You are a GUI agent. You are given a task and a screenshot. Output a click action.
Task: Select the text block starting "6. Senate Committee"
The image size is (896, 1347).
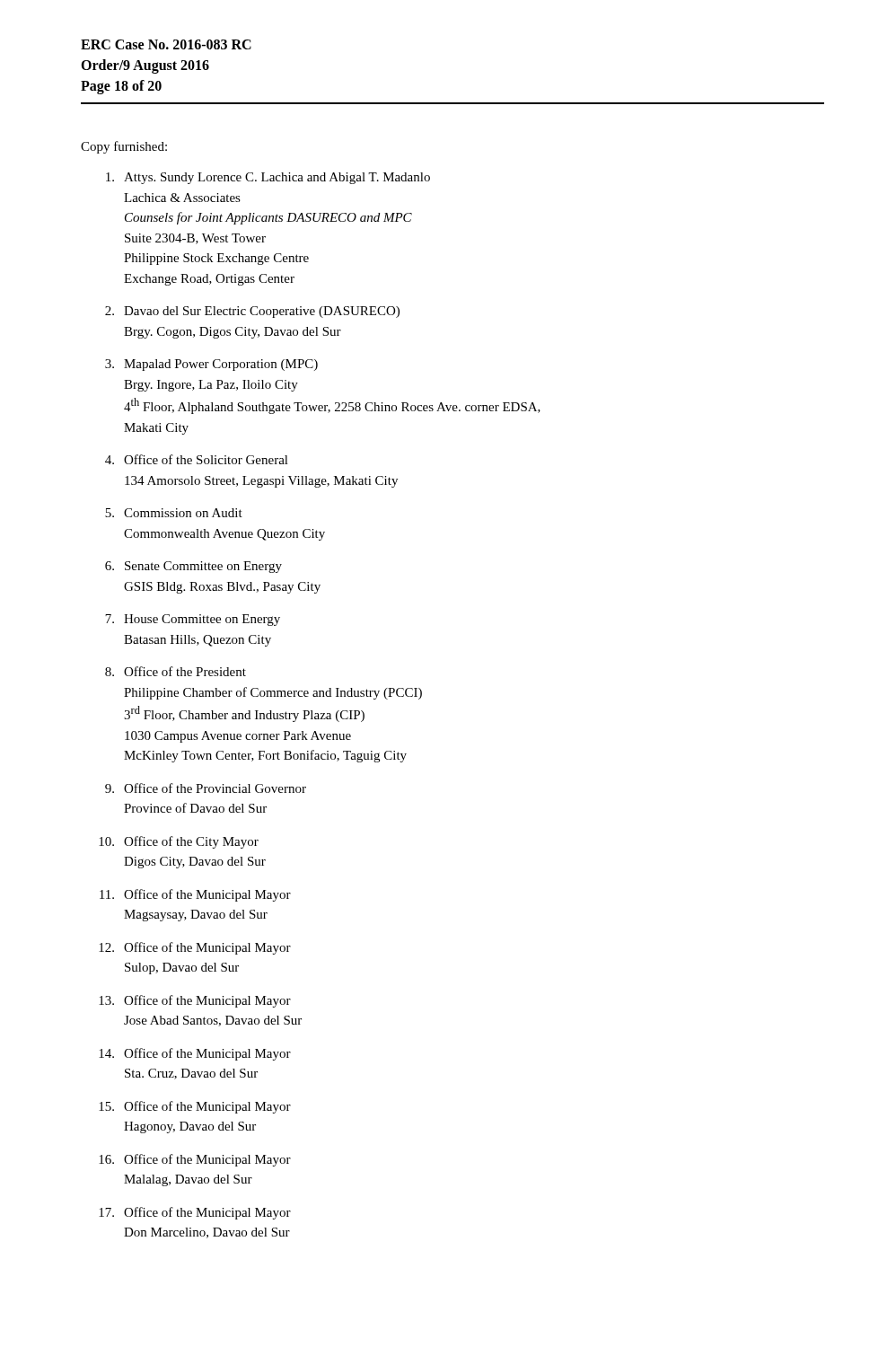click(x=193, y=567)
